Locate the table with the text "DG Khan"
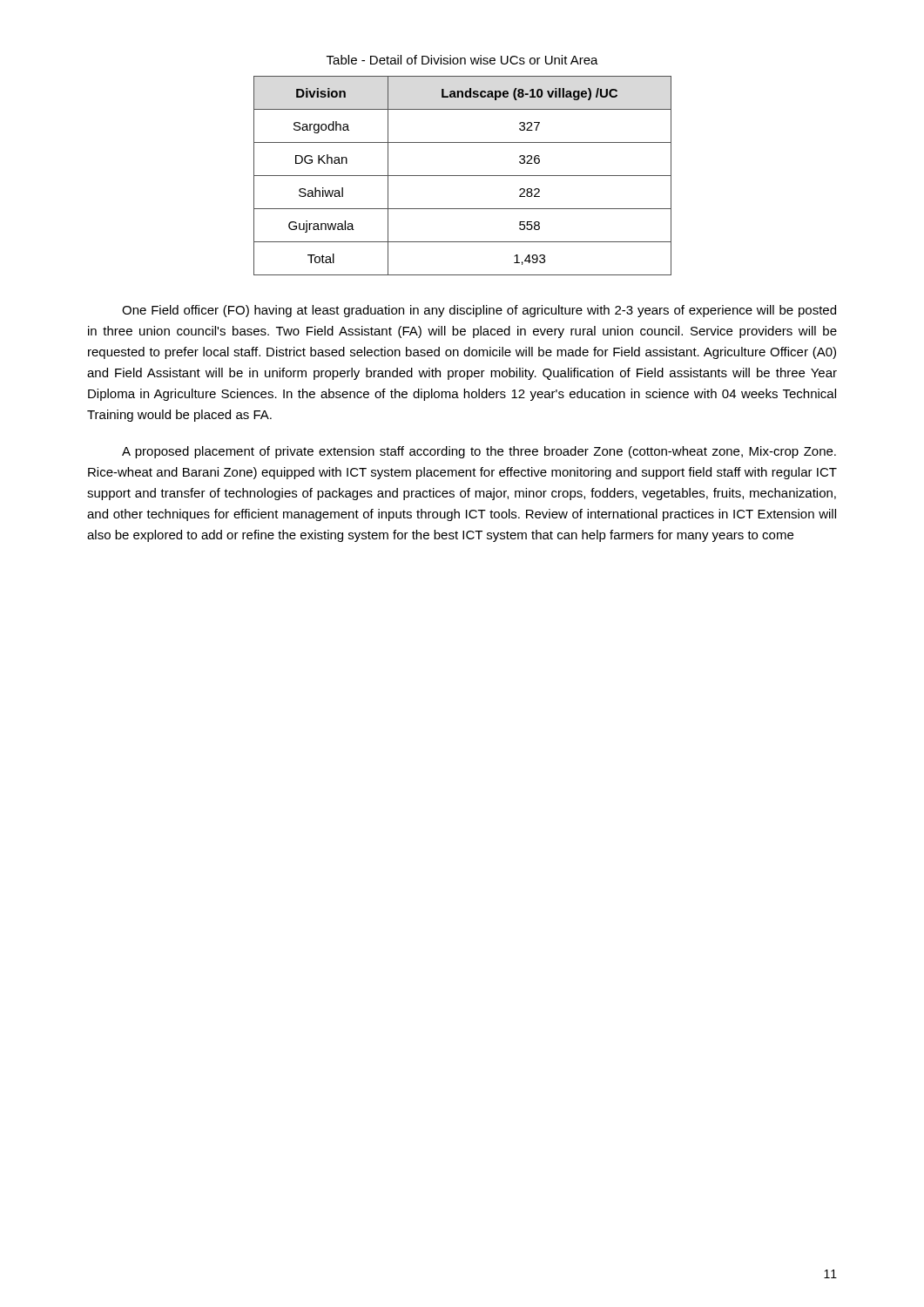This screenshot has width=924, height=1307. click(x=462, y=176)
